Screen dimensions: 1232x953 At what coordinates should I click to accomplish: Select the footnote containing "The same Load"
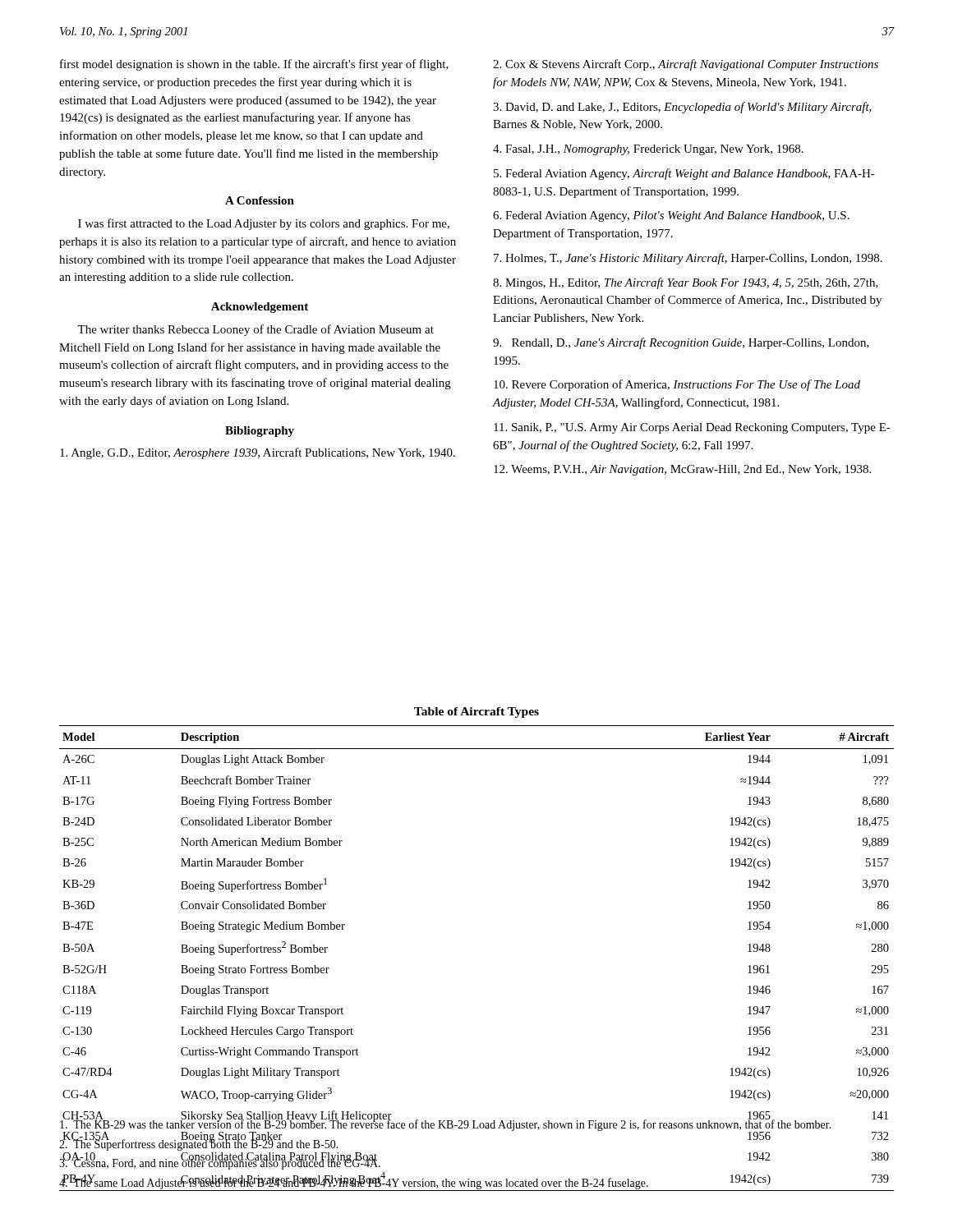476,1183
